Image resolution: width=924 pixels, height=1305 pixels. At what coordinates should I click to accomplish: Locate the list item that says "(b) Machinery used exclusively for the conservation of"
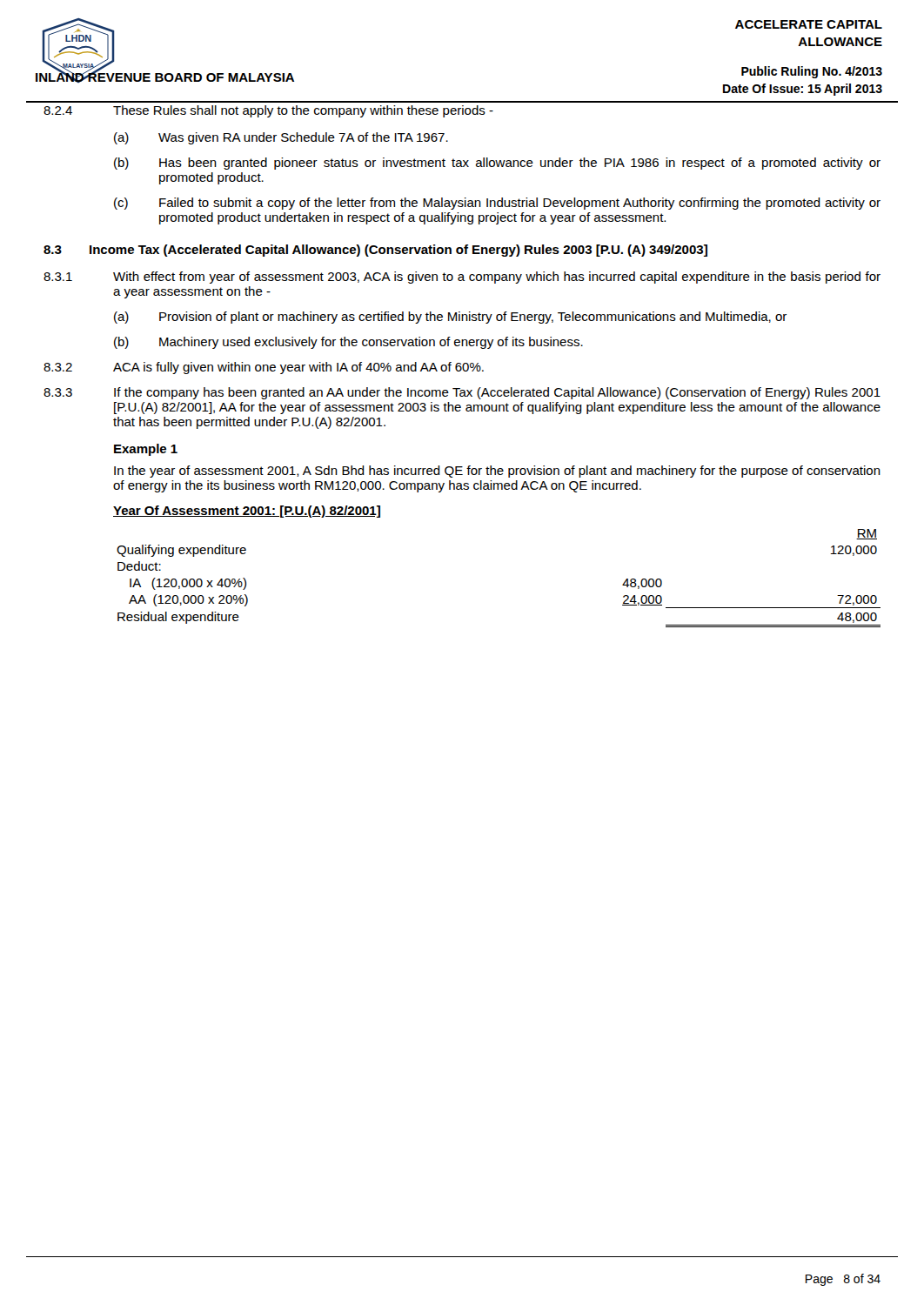(x=497, y=341)
